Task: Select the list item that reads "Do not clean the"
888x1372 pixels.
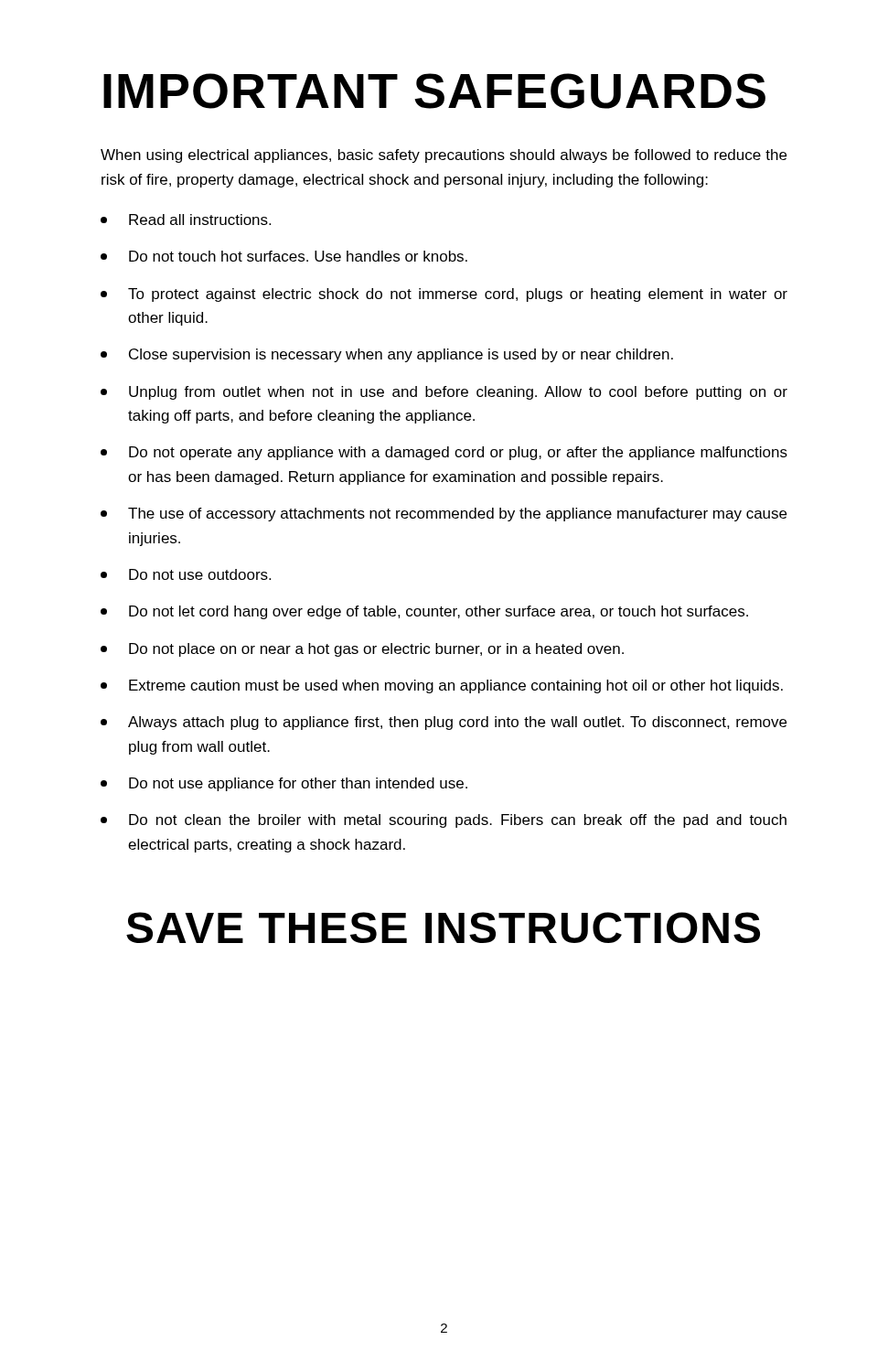Action: [444, 833]
